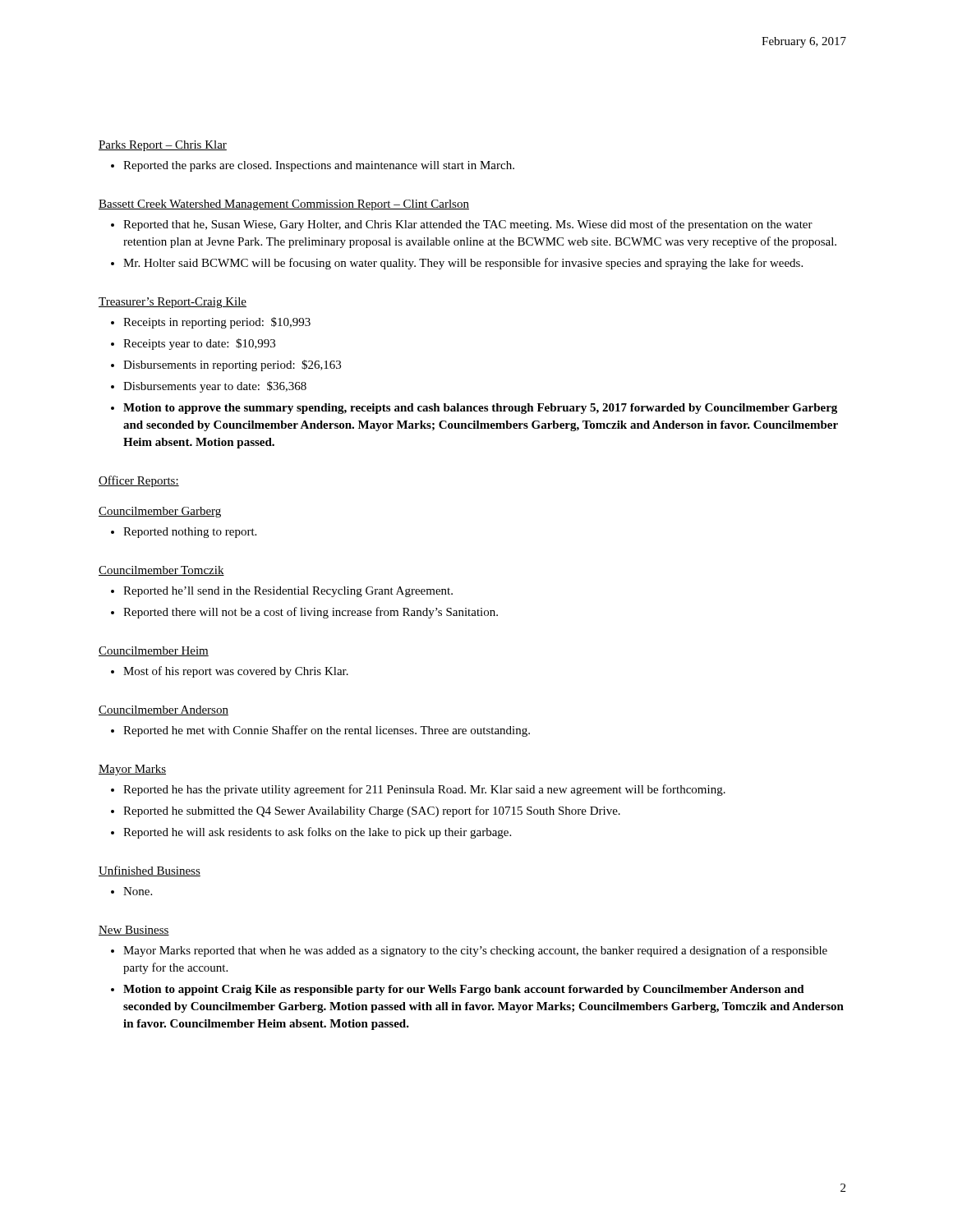The width and height of the screenshot is (953, 1232).
Task: Click on the passage starting "Bassett Creek Watershed Management Commission"
Action: [284, 204]
